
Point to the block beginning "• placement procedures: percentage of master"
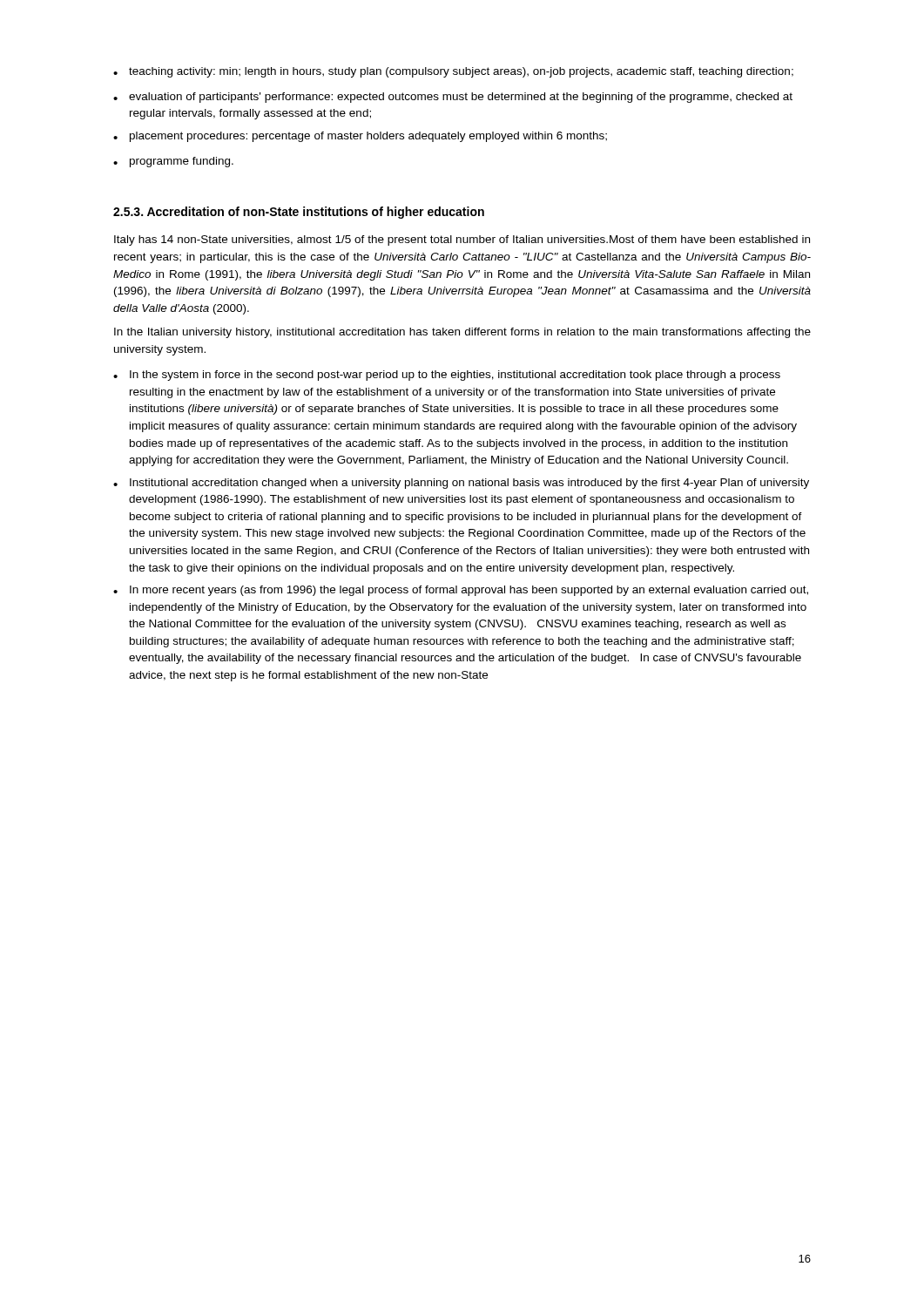[x=462, y=137]
